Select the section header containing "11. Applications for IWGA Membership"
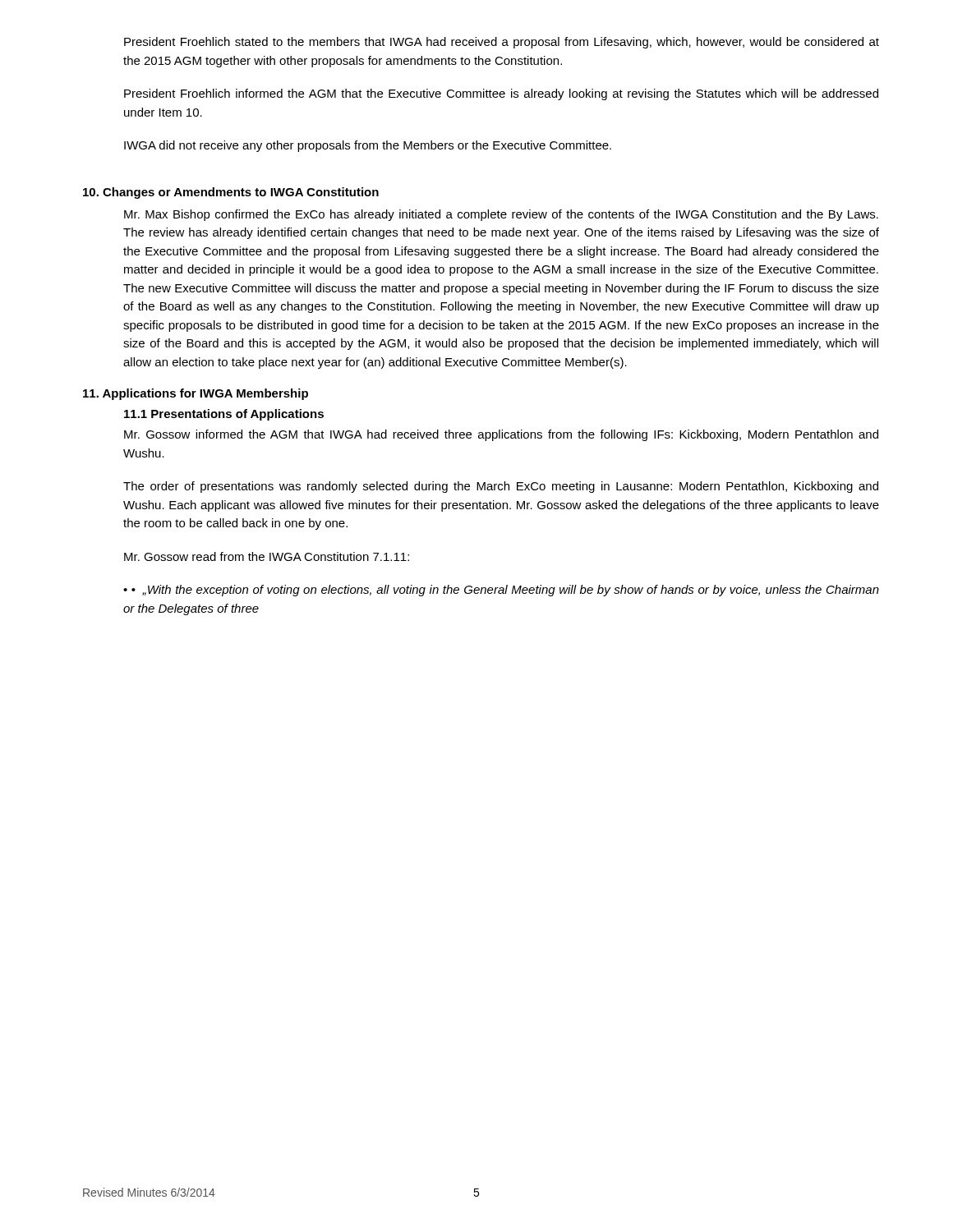The width and height of the screenshot is (953, 1232). coord(195,393)
